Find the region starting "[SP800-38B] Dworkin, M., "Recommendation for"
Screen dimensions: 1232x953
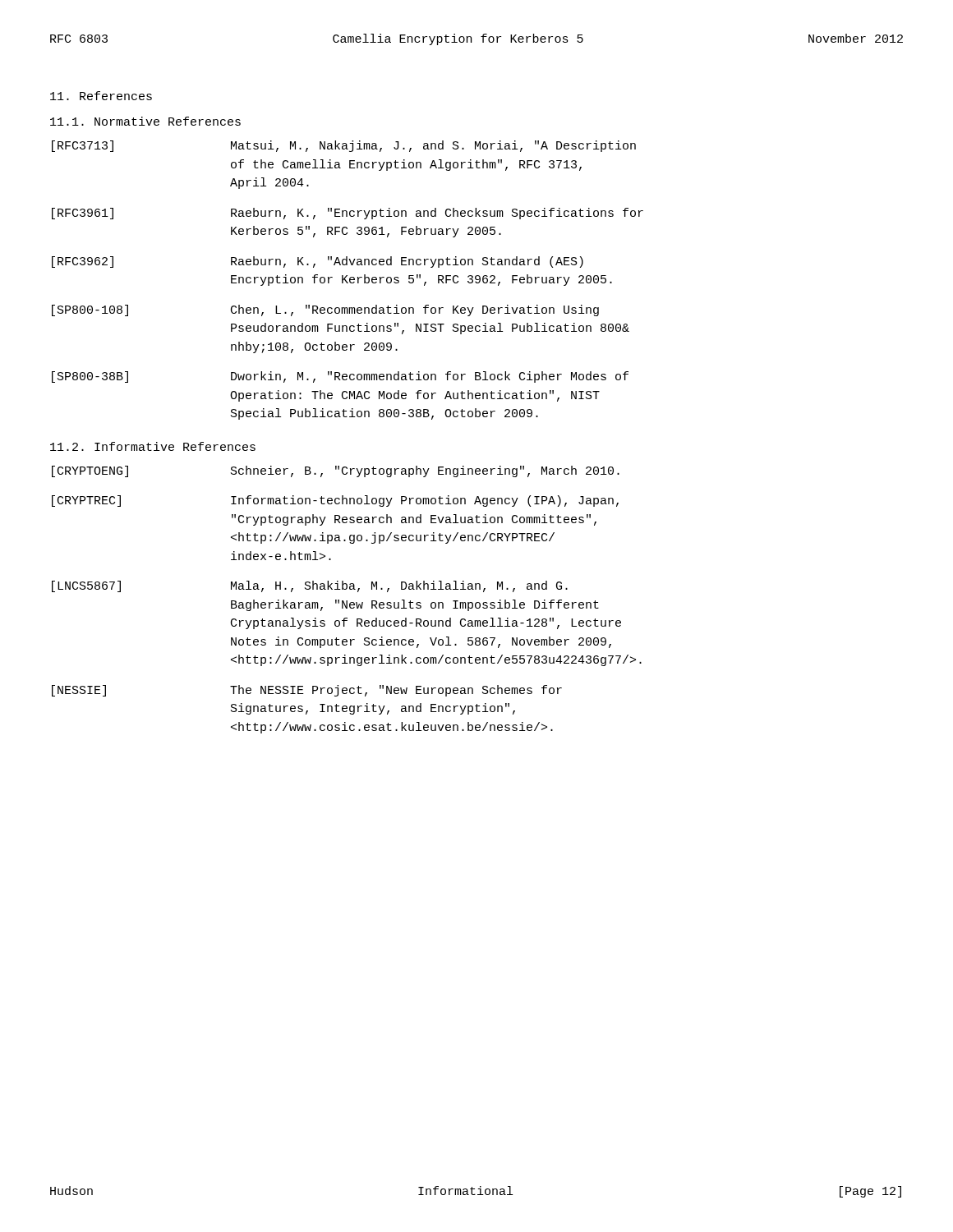tap(476, 396)
